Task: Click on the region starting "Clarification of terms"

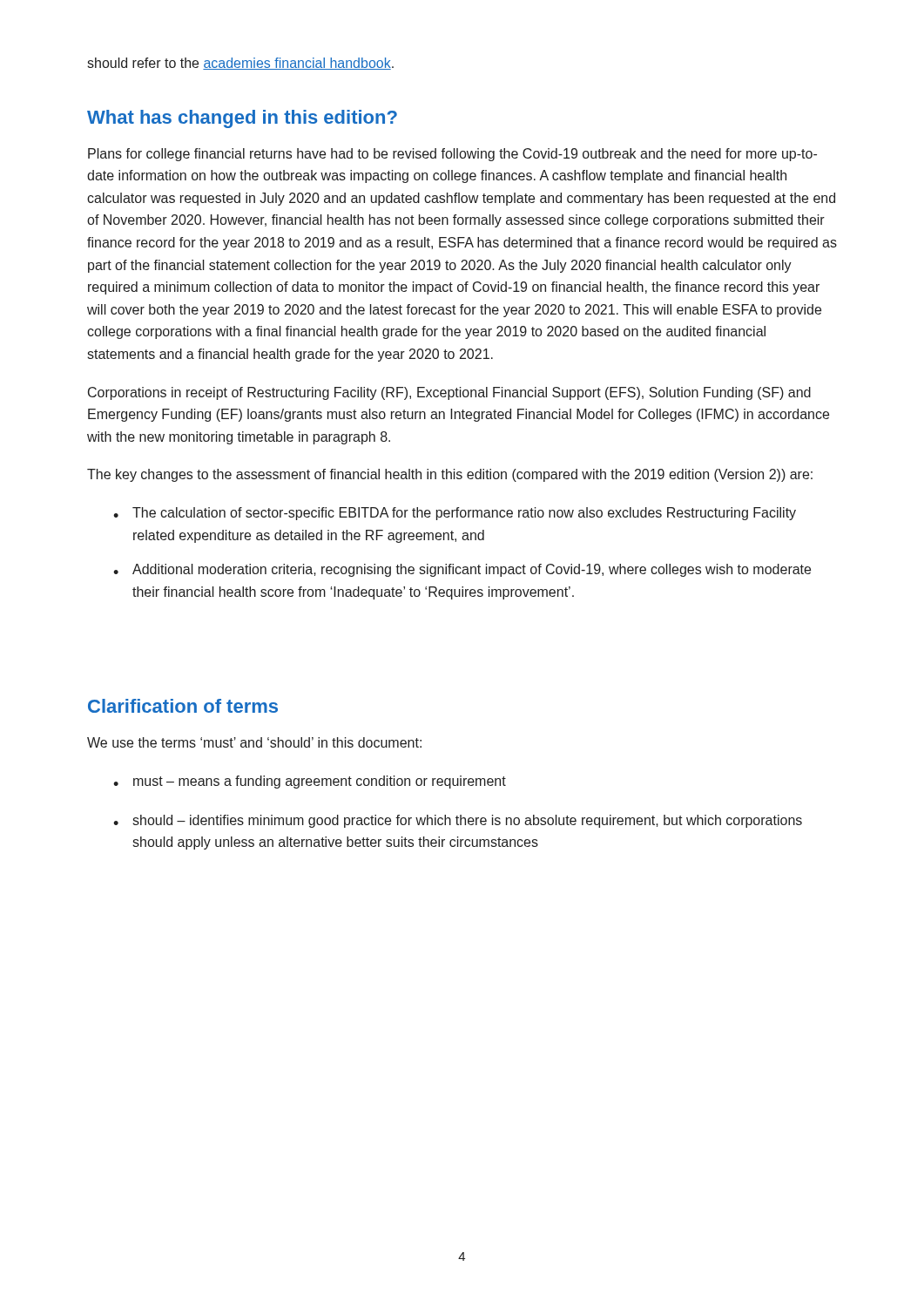Action: [x=183, y=706]
